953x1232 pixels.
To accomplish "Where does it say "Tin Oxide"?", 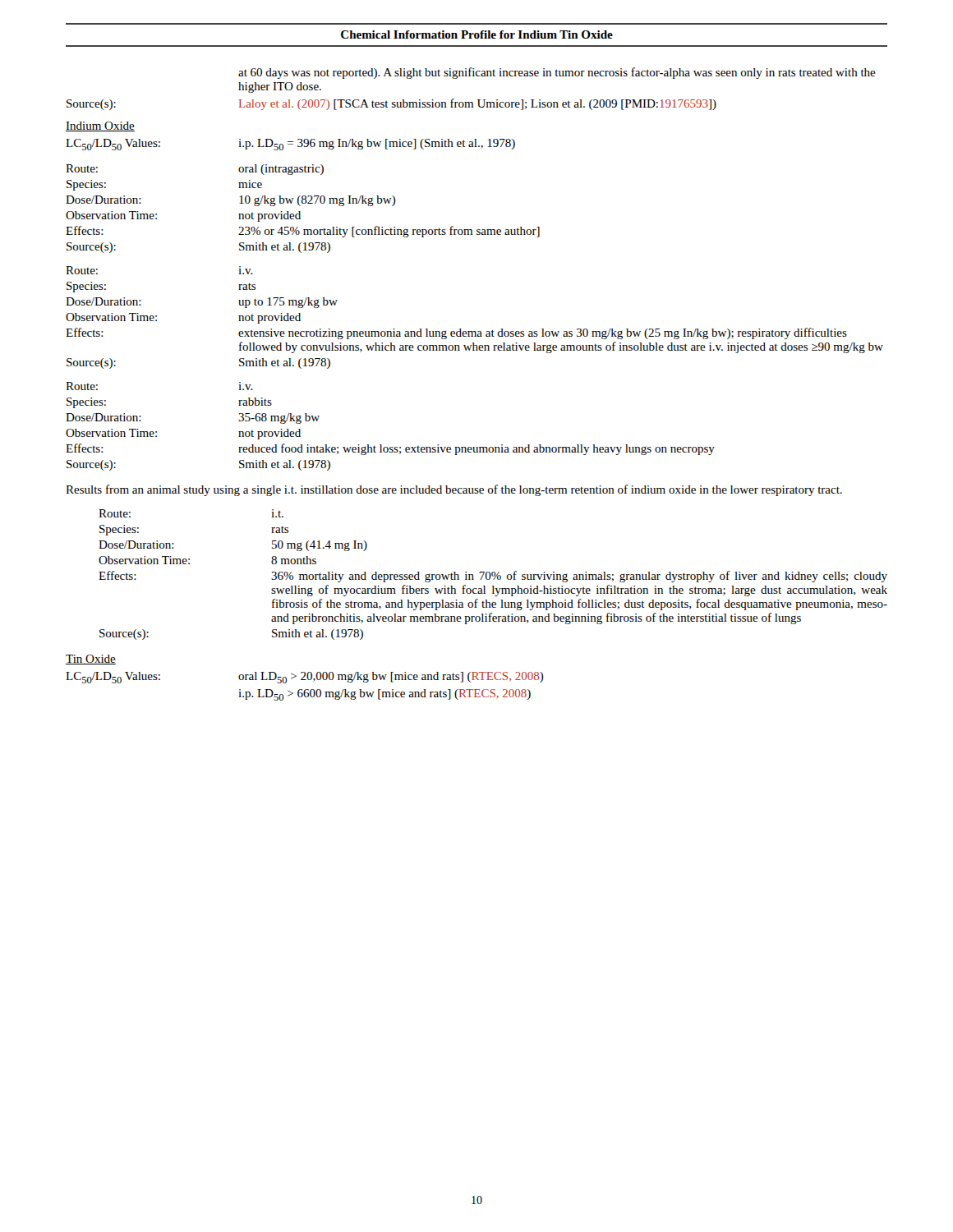I will (x=91, y=659).
